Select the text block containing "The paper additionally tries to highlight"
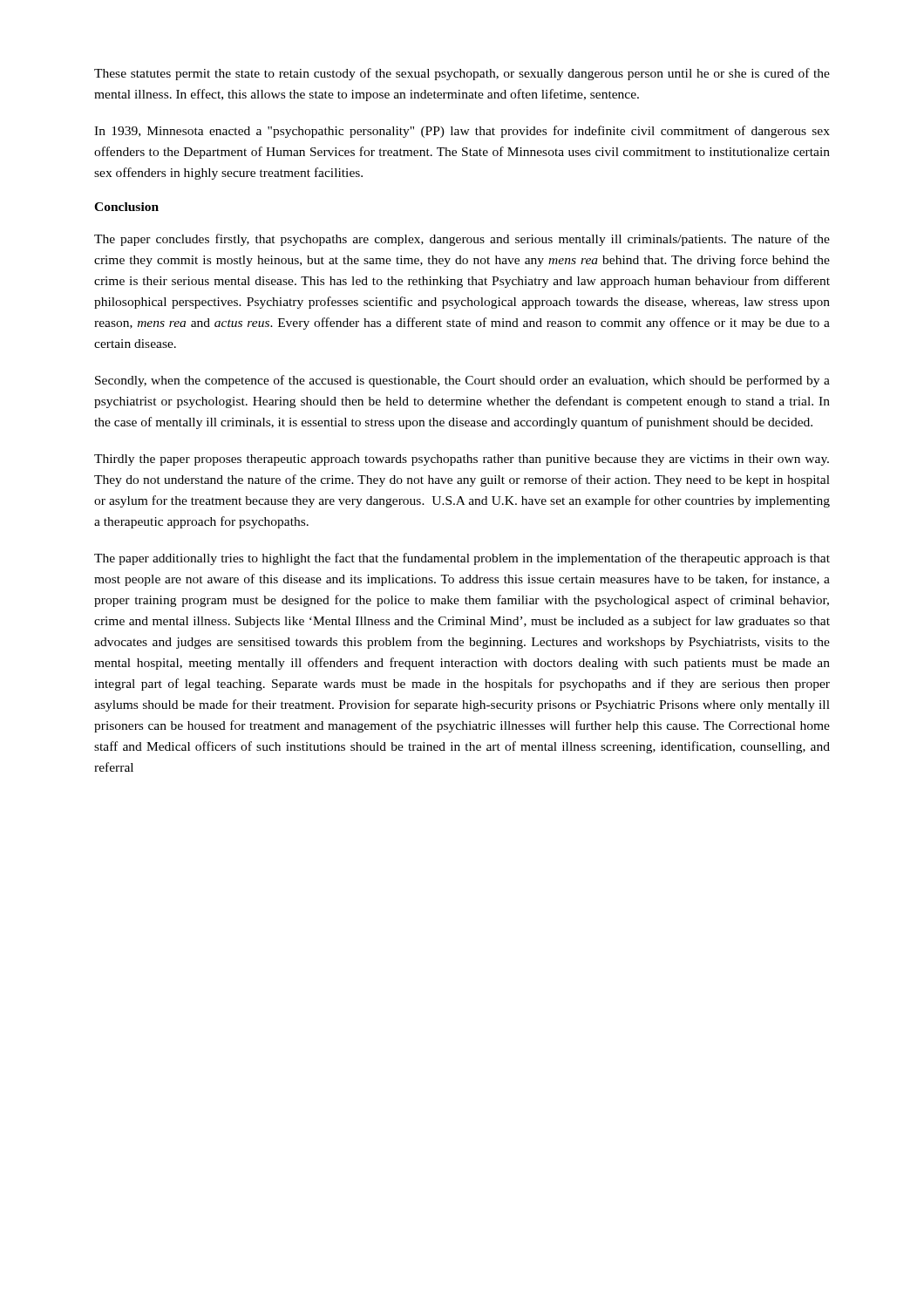 click(462, 663)
